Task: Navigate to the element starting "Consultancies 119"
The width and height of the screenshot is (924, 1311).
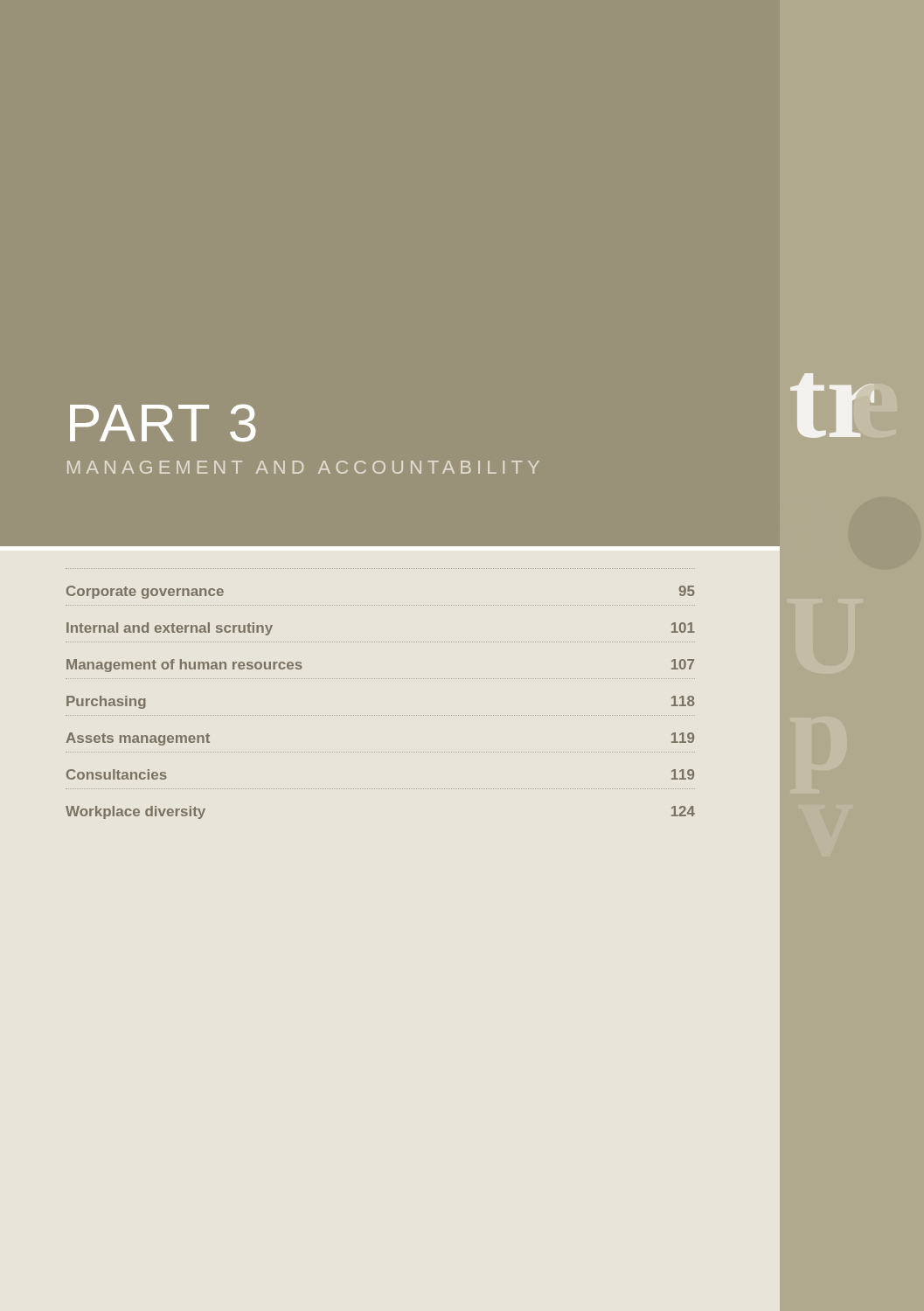Action: click(118, 774)
